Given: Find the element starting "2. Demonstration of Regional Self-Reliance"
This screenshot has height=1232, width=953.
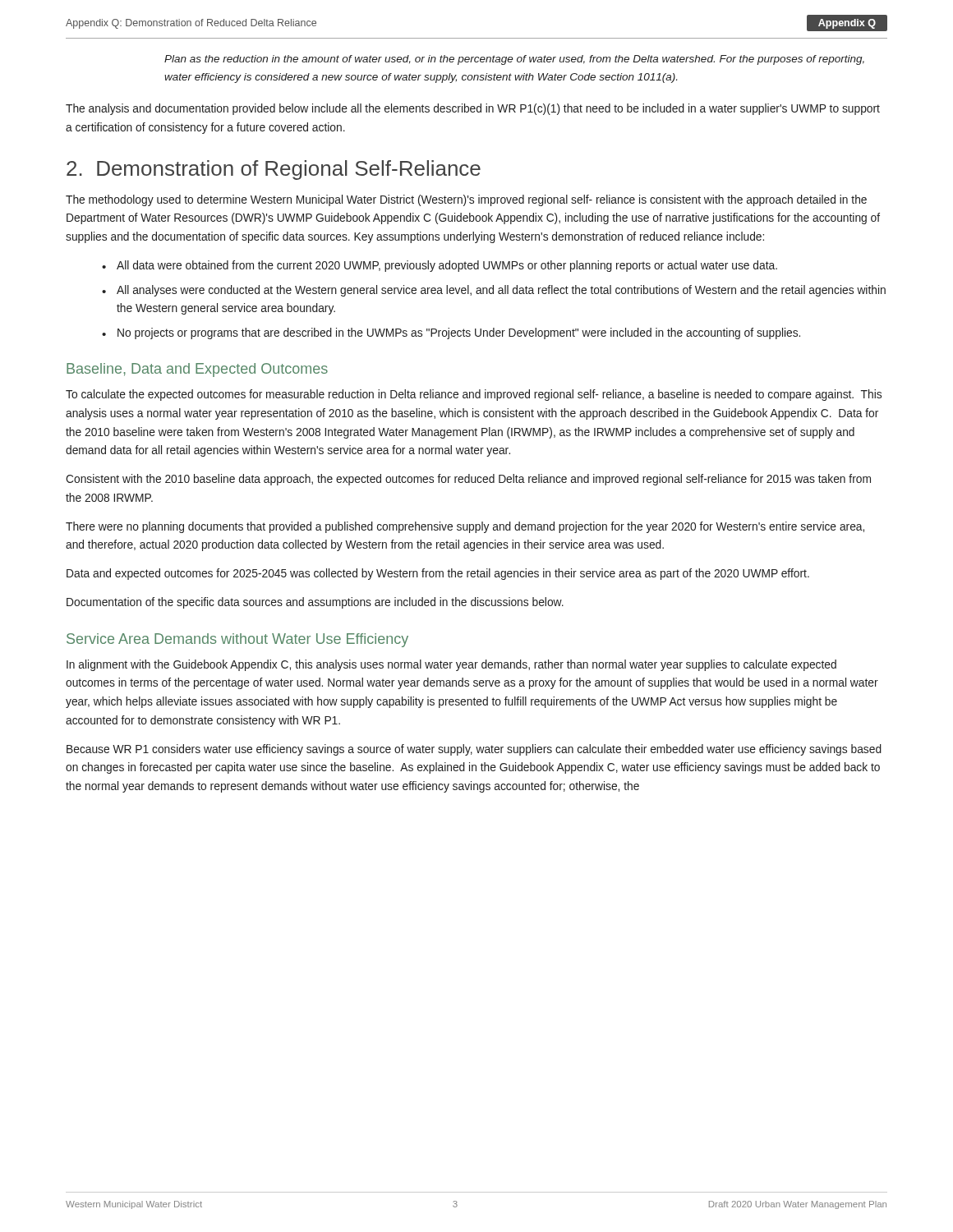Looking at the screenshot, I should pyautogui.click(x=476, y=169).
